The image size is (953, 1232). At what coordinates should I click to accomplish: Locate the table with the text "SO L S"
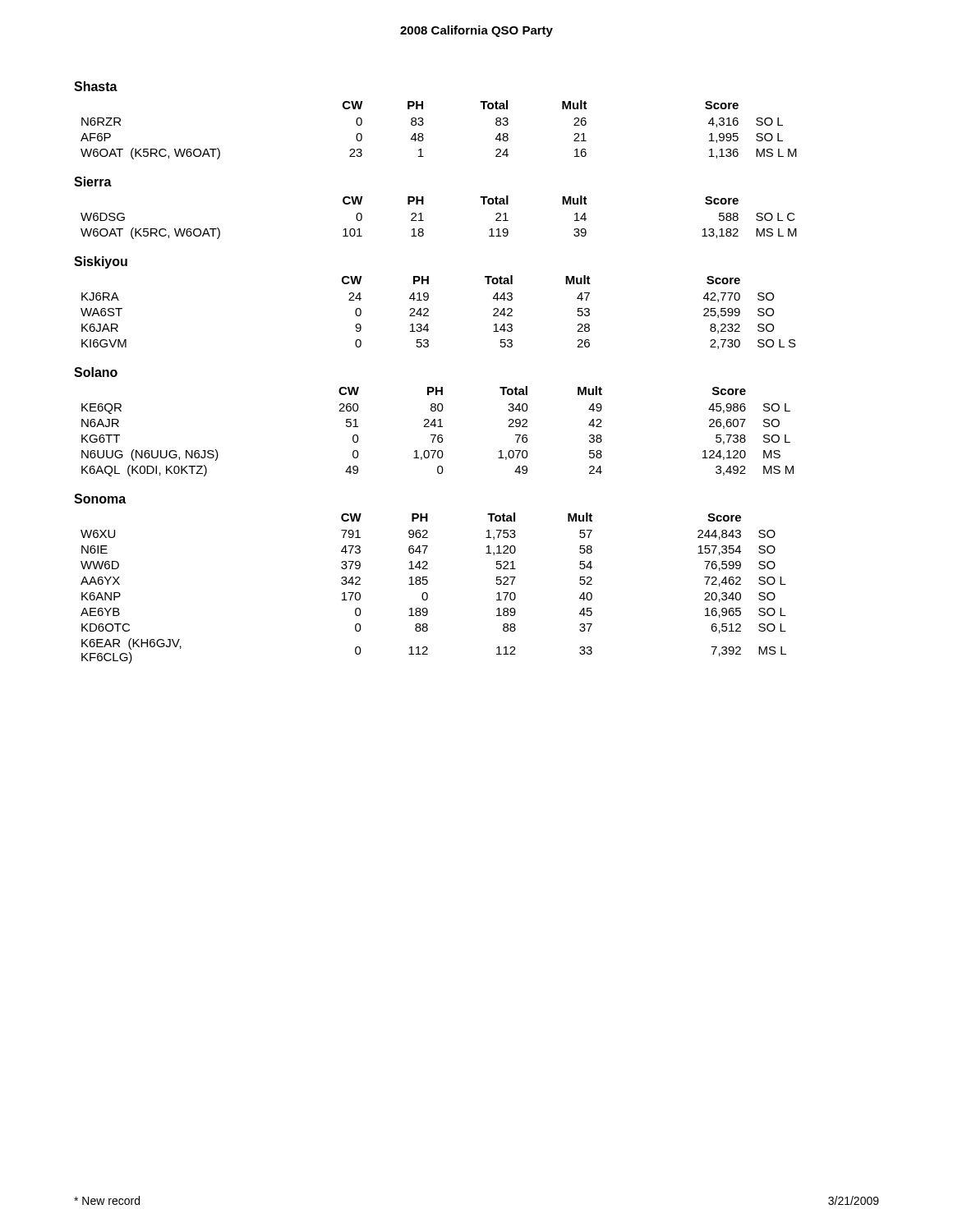(476, 311)
